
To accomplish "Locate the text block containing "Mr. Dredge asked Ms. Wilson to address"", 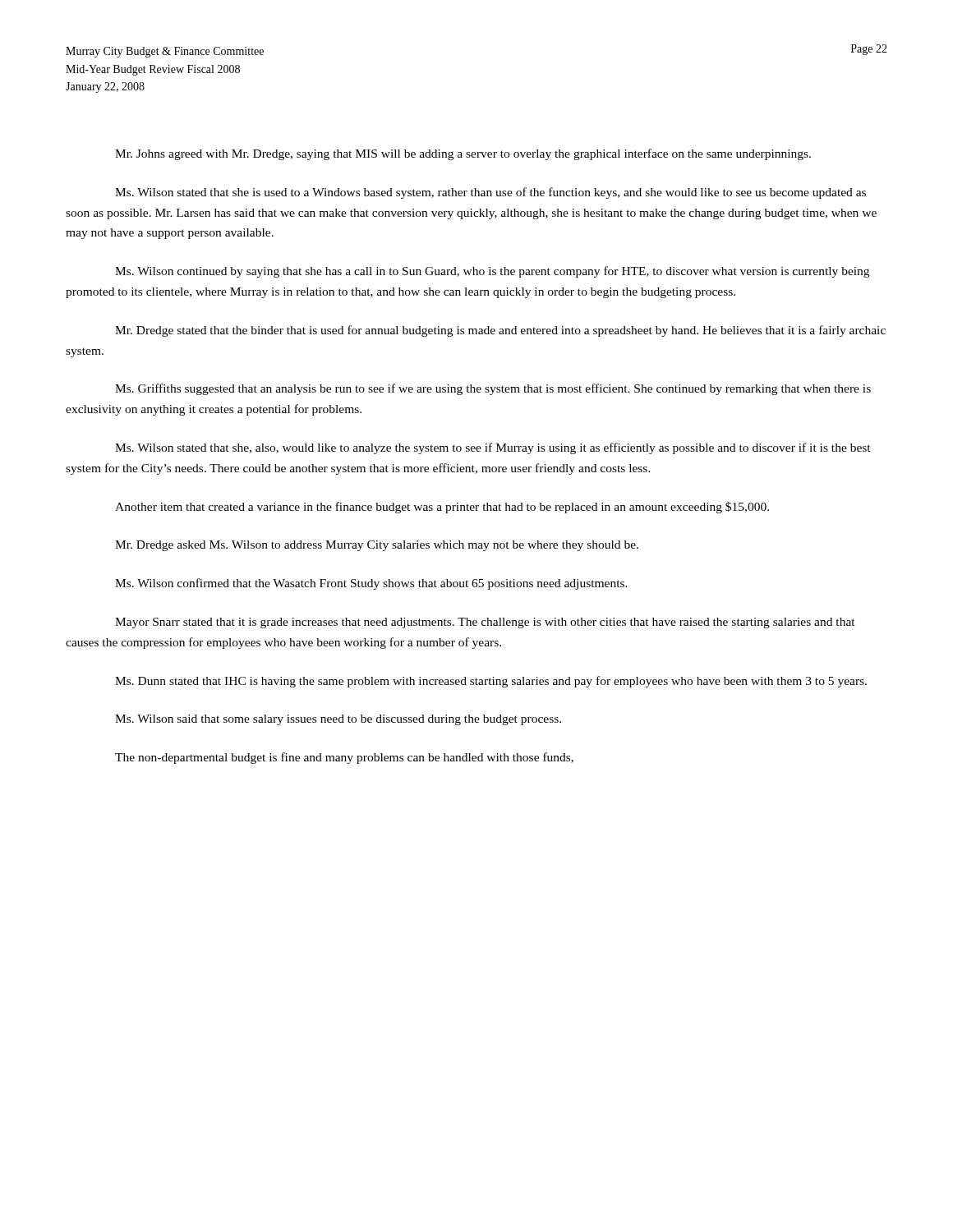I will tap(476, 545).
